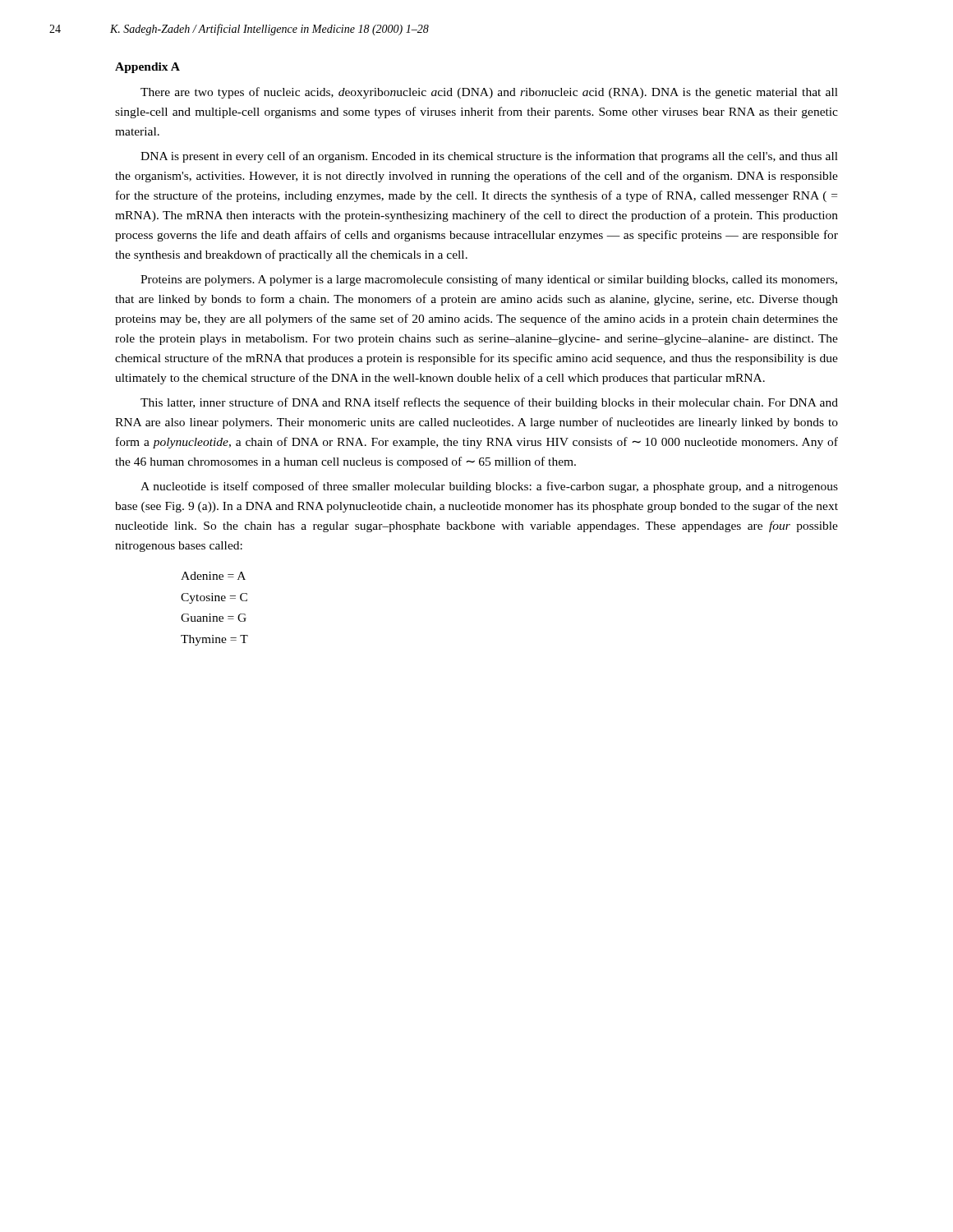Screen dimensions: 1232x953
Task: Select the text starting "Cytosine = C"
Action: click(214, 597)
